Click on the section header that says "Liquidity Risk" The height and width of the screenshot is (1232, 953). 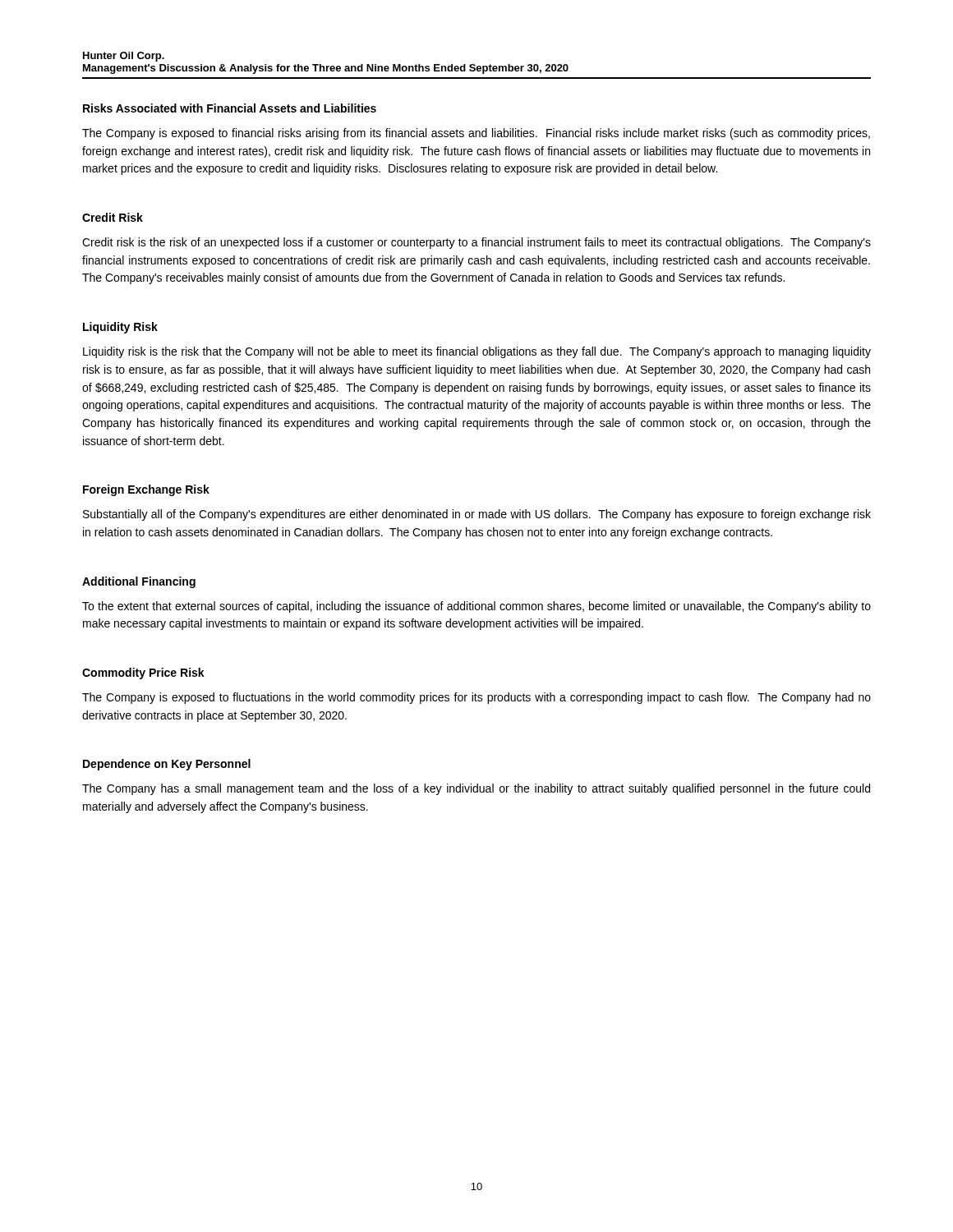pos(120,327)
